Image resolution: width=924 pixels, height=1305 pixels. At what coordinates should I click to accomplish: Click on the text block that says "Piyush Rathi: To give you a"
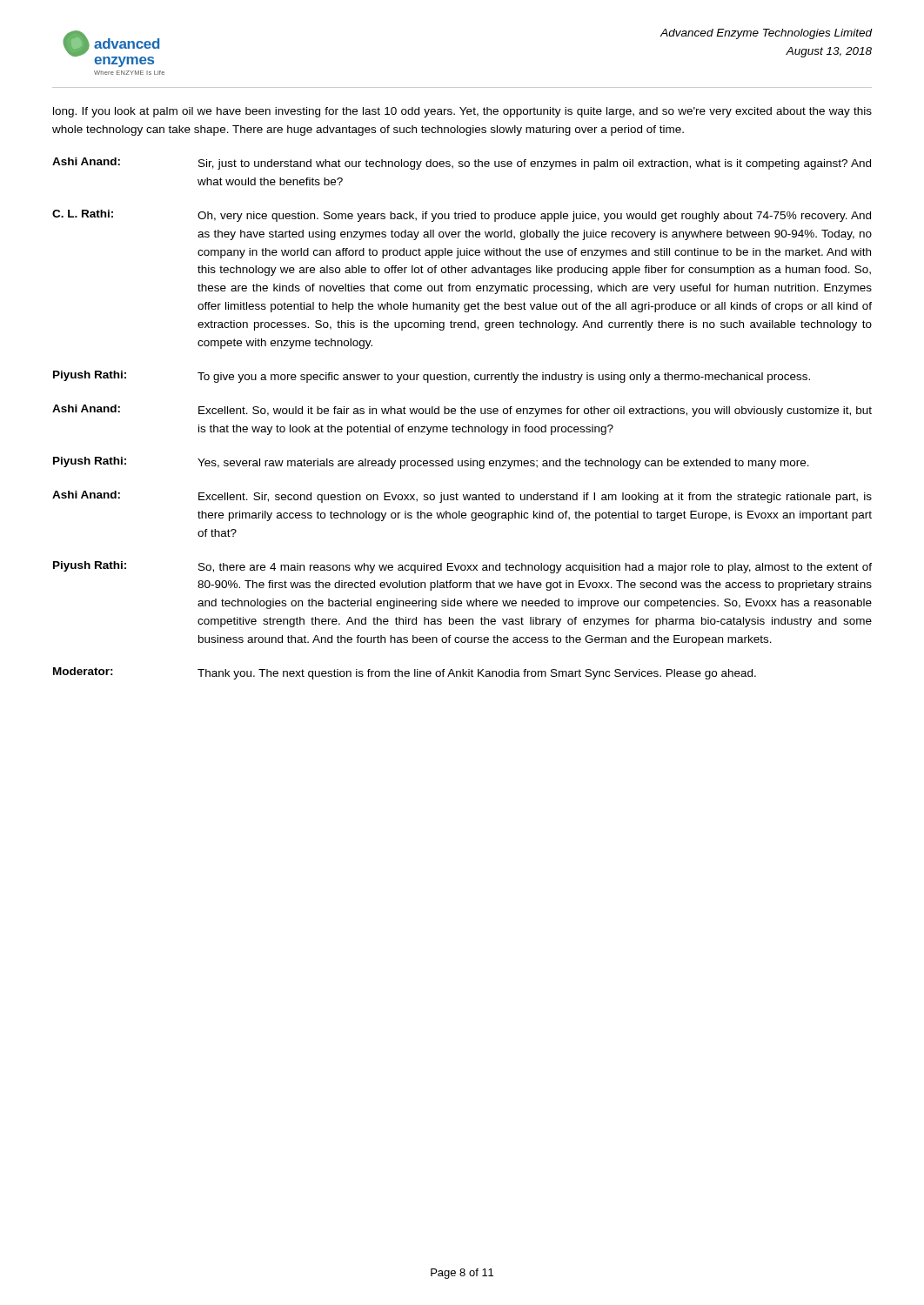(x=462, y=377)
